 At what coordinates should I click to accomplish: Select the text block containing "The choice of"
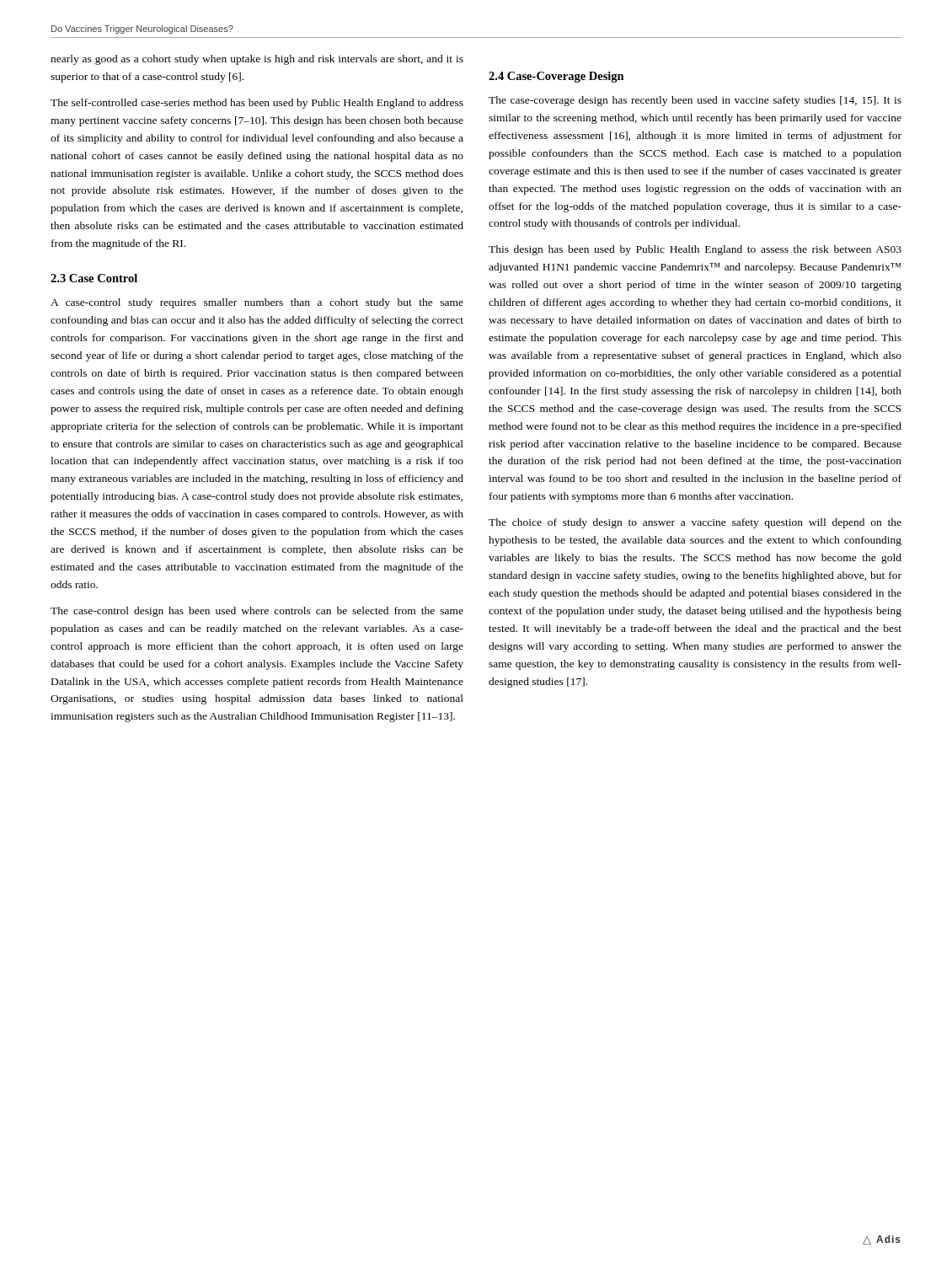point(695,602)
